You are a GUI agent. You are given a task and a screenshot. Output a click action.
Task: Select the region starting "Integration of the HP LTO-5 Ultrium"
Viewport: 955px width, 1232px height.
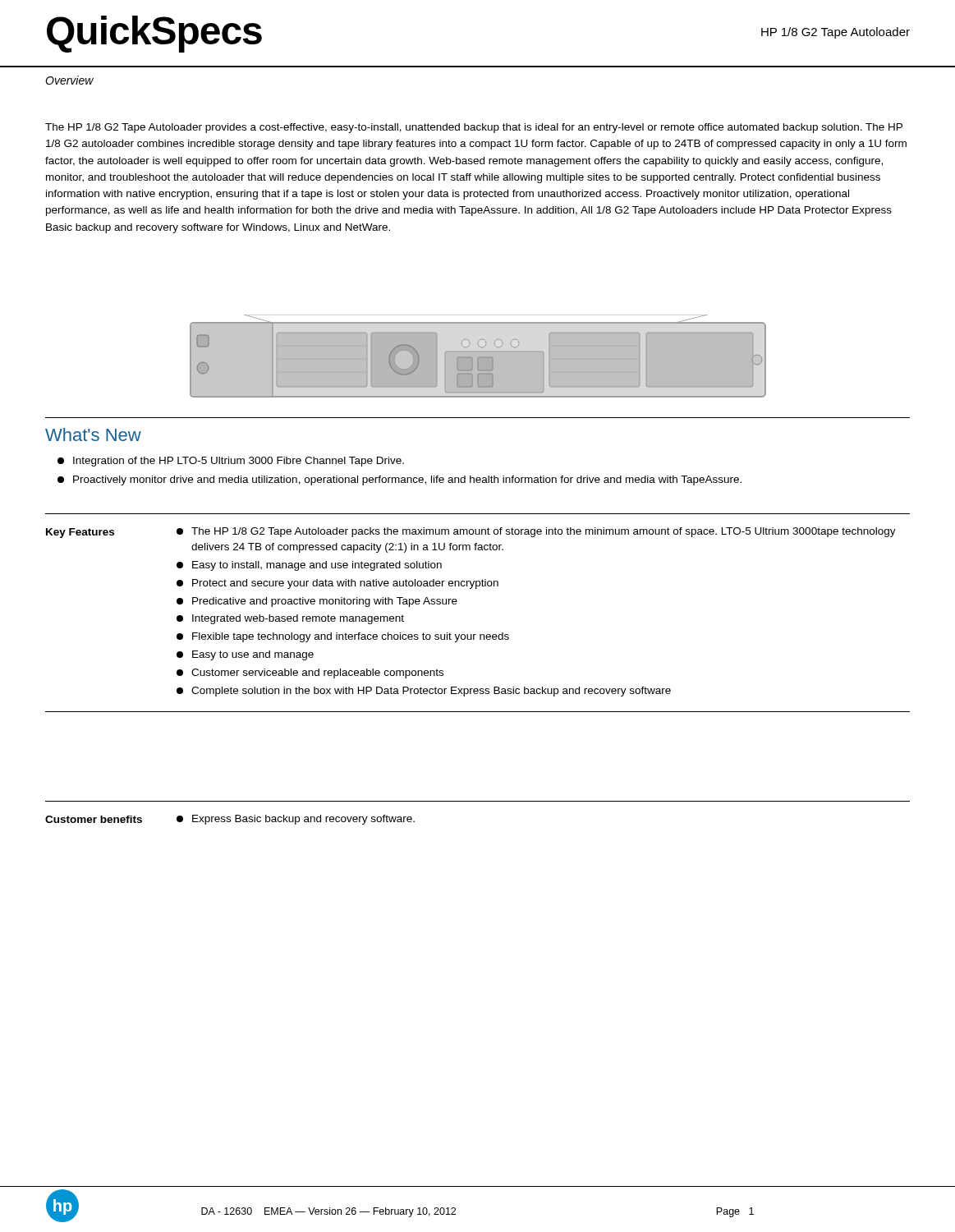point(231,461)
